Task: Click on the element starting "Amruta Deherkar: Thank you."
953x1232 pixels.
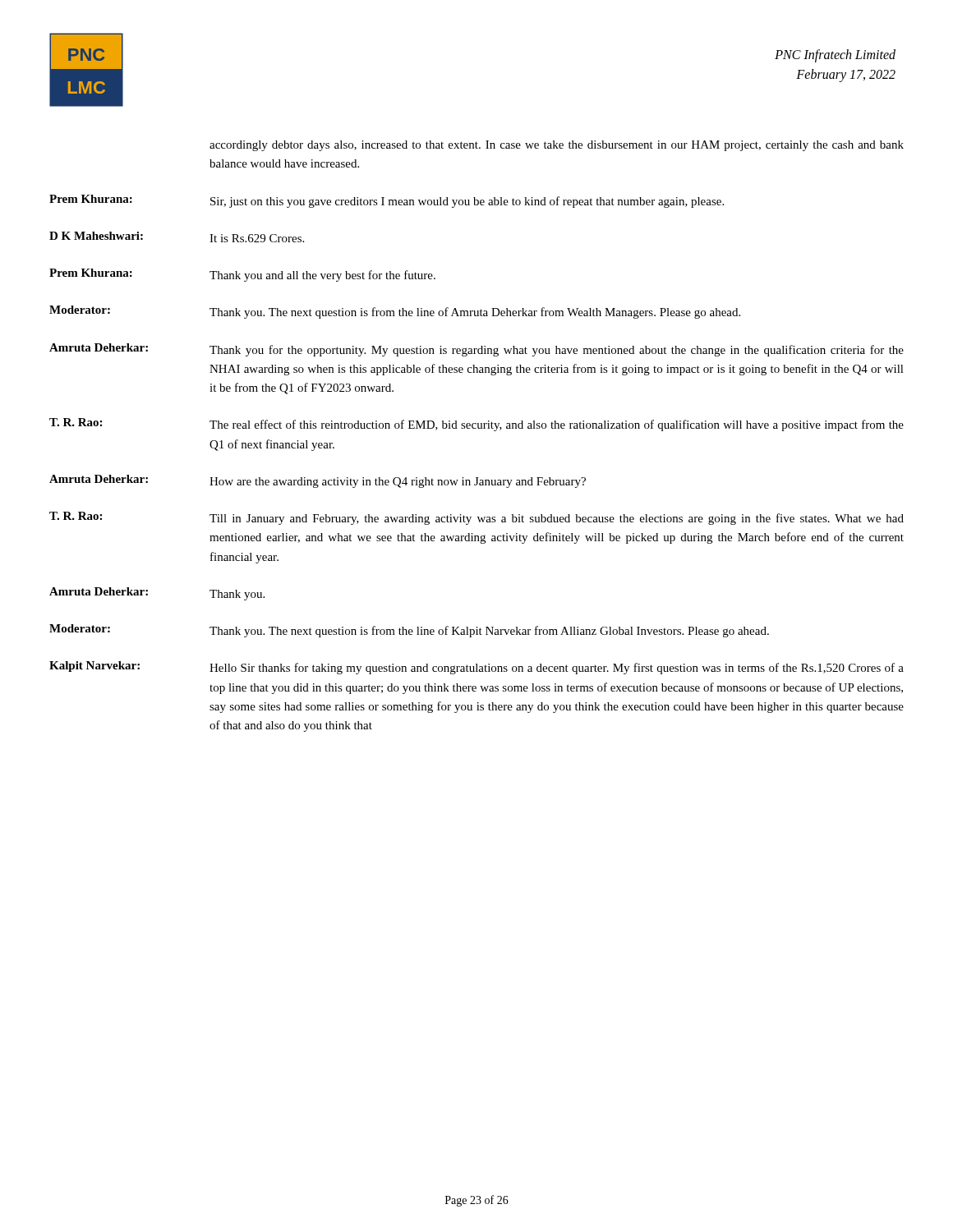Action: pyautogui.click(x=97, y=593)
